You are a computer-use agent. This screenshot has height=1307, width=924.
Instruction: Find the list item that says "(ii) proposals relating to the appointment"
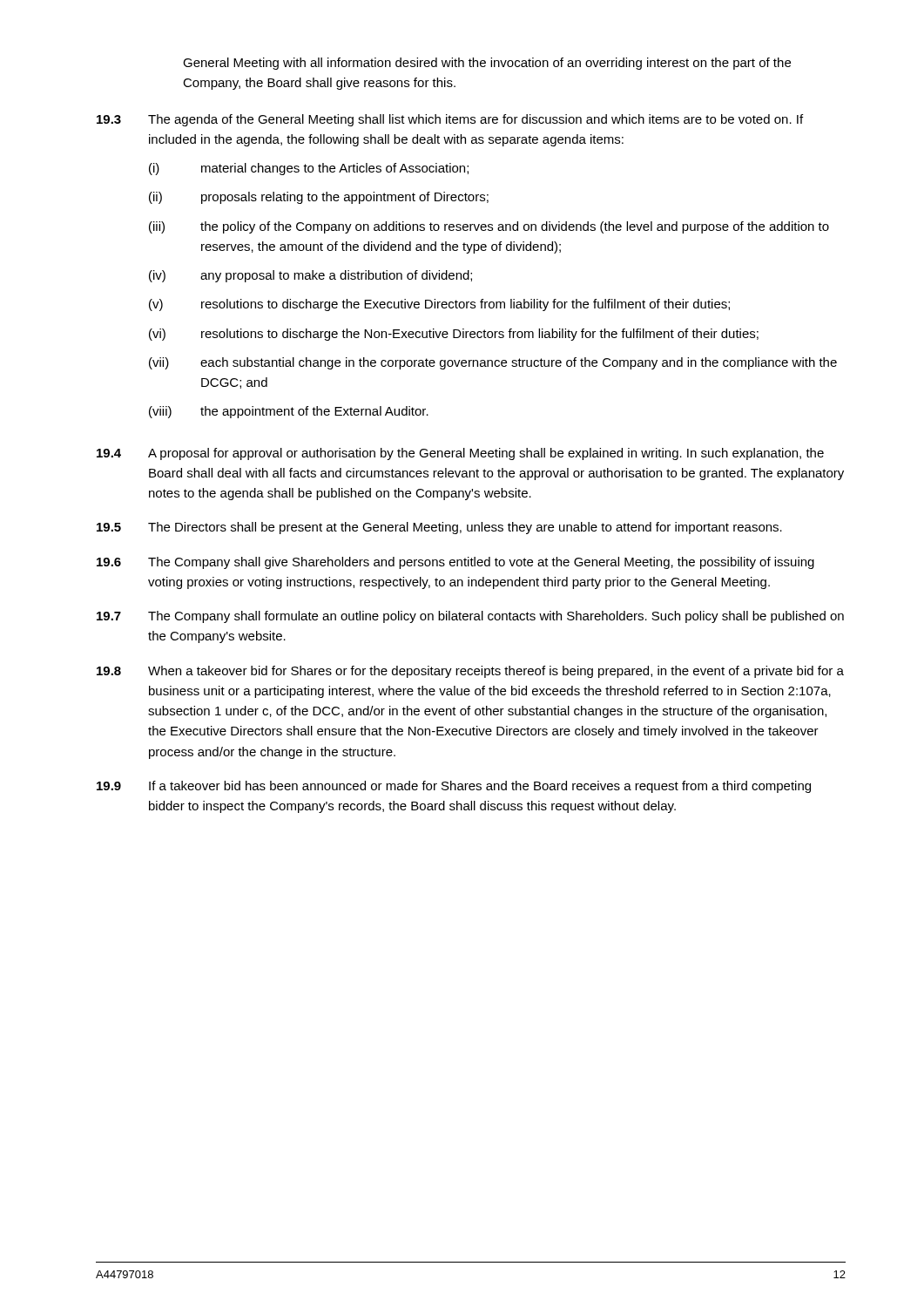click(497, 197)
